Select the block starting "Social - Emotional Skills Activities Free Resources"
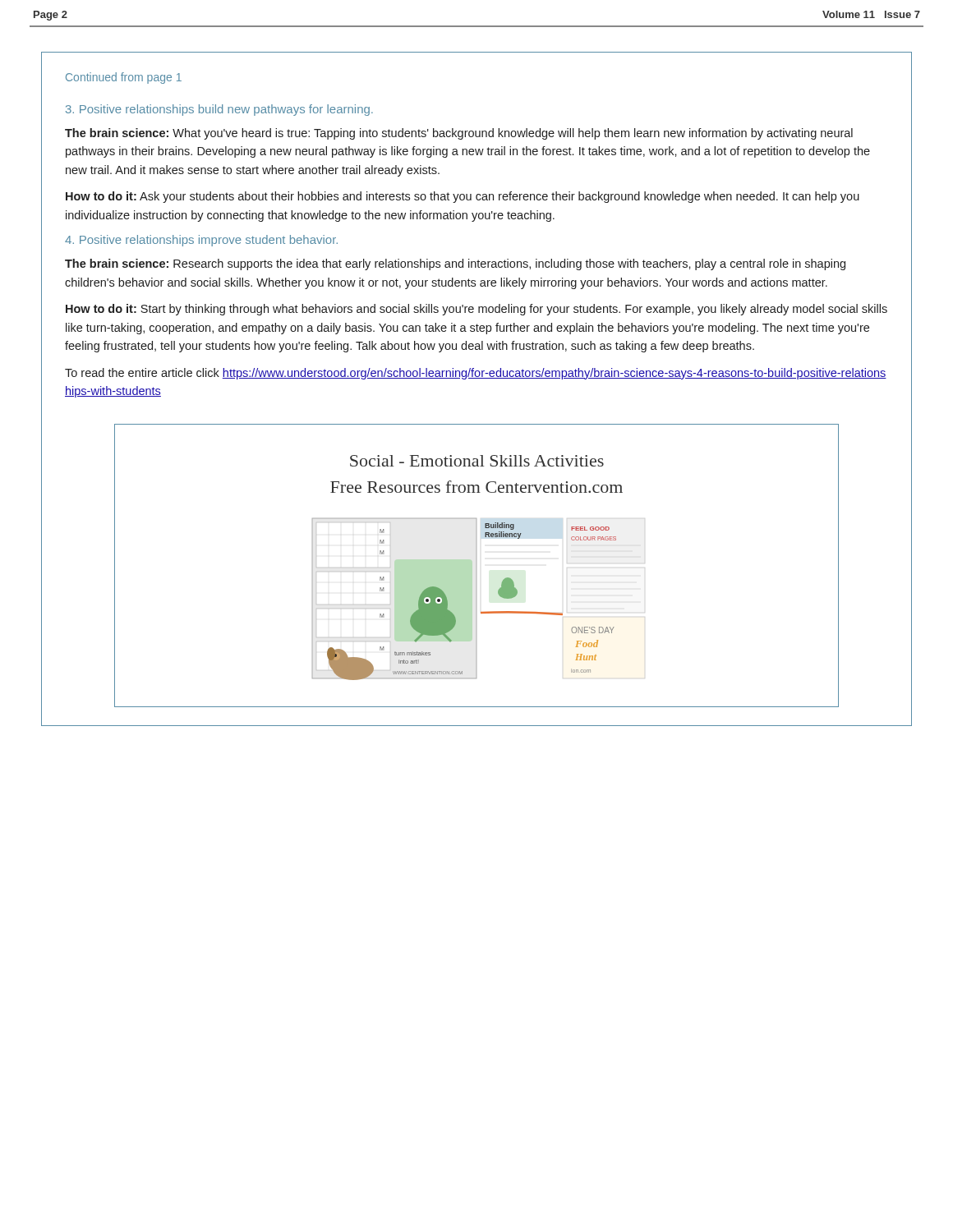Image resolution: width=953 pixels, height=1232 pixels. pyautogui.click(x=476, y=473)
